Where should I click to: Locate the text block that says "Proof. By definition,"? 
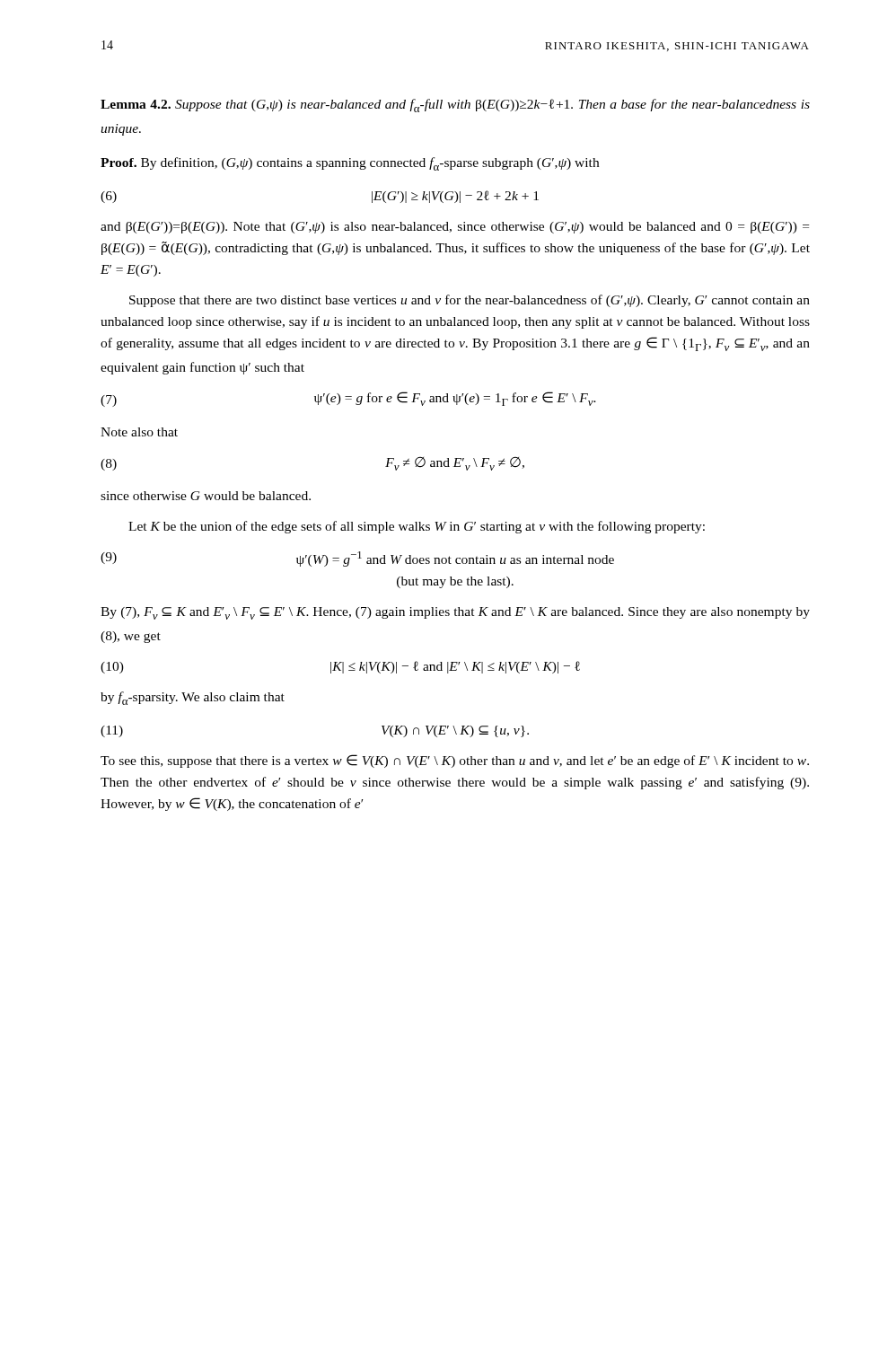coord(455,164)
